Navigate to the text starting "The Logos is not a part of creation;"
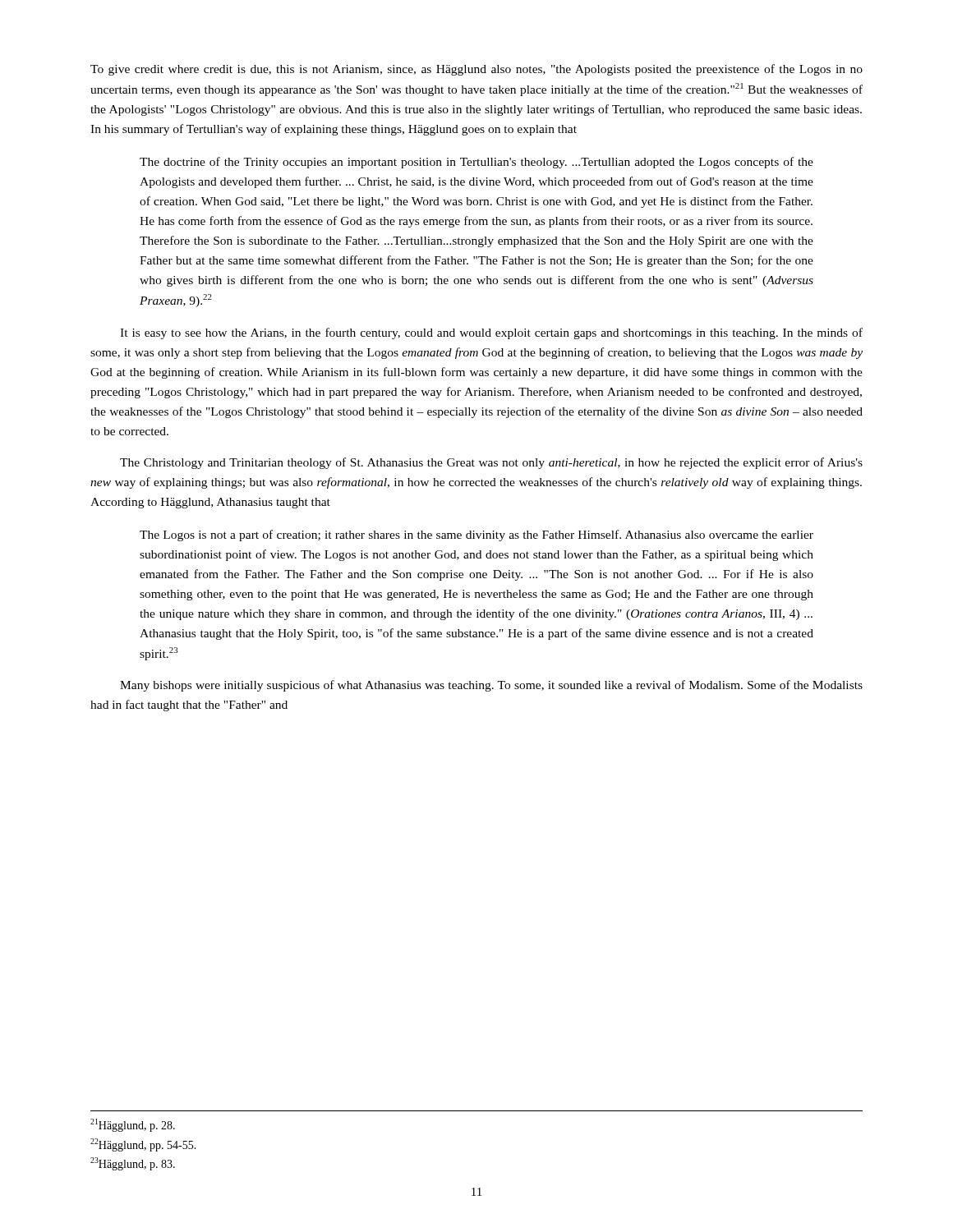Image resolution: width=953 pixels, height=1232 pixels. point(476,594)
